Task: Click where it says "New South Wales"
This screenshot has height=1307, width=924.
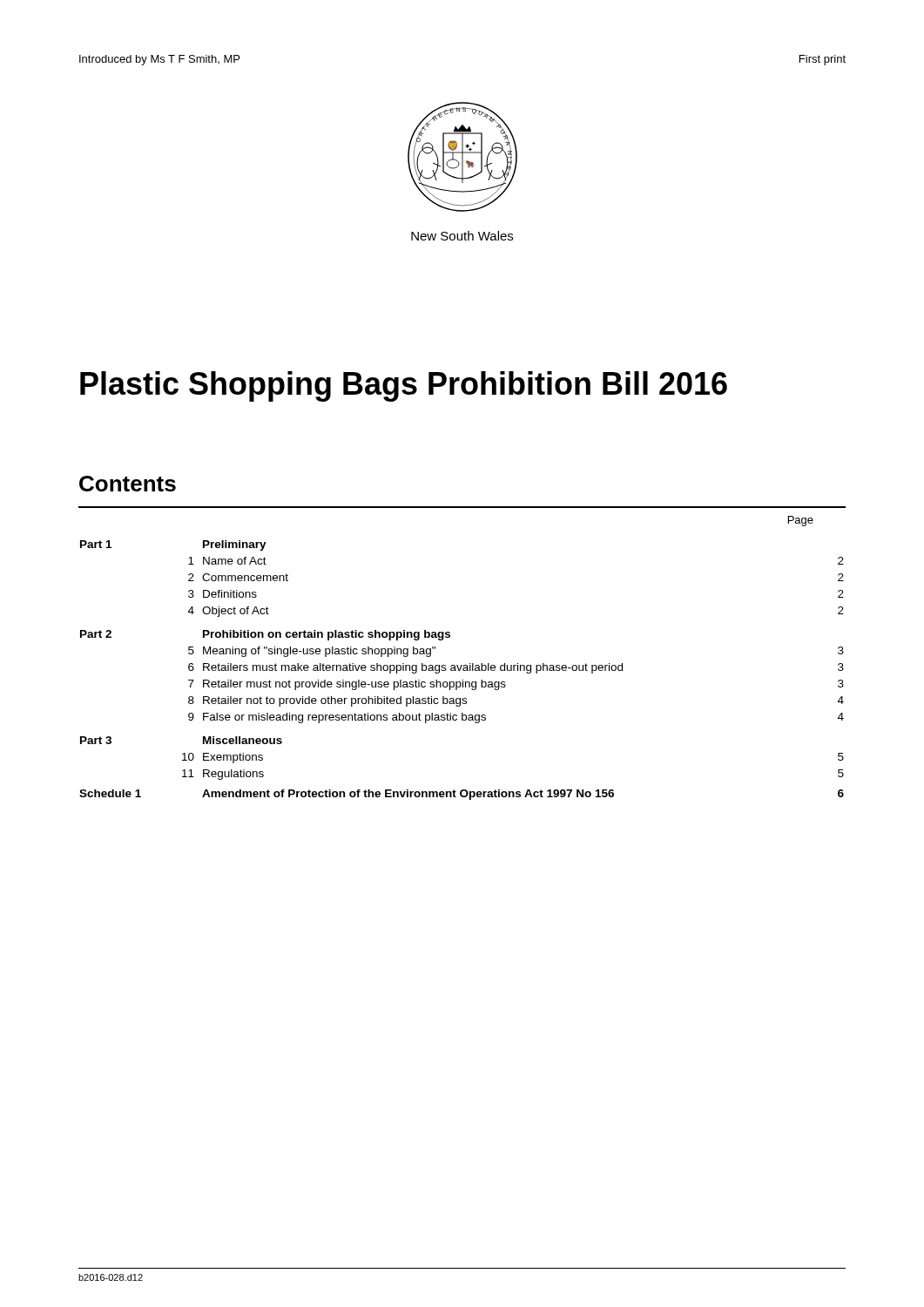Action: tap(462, 236)
